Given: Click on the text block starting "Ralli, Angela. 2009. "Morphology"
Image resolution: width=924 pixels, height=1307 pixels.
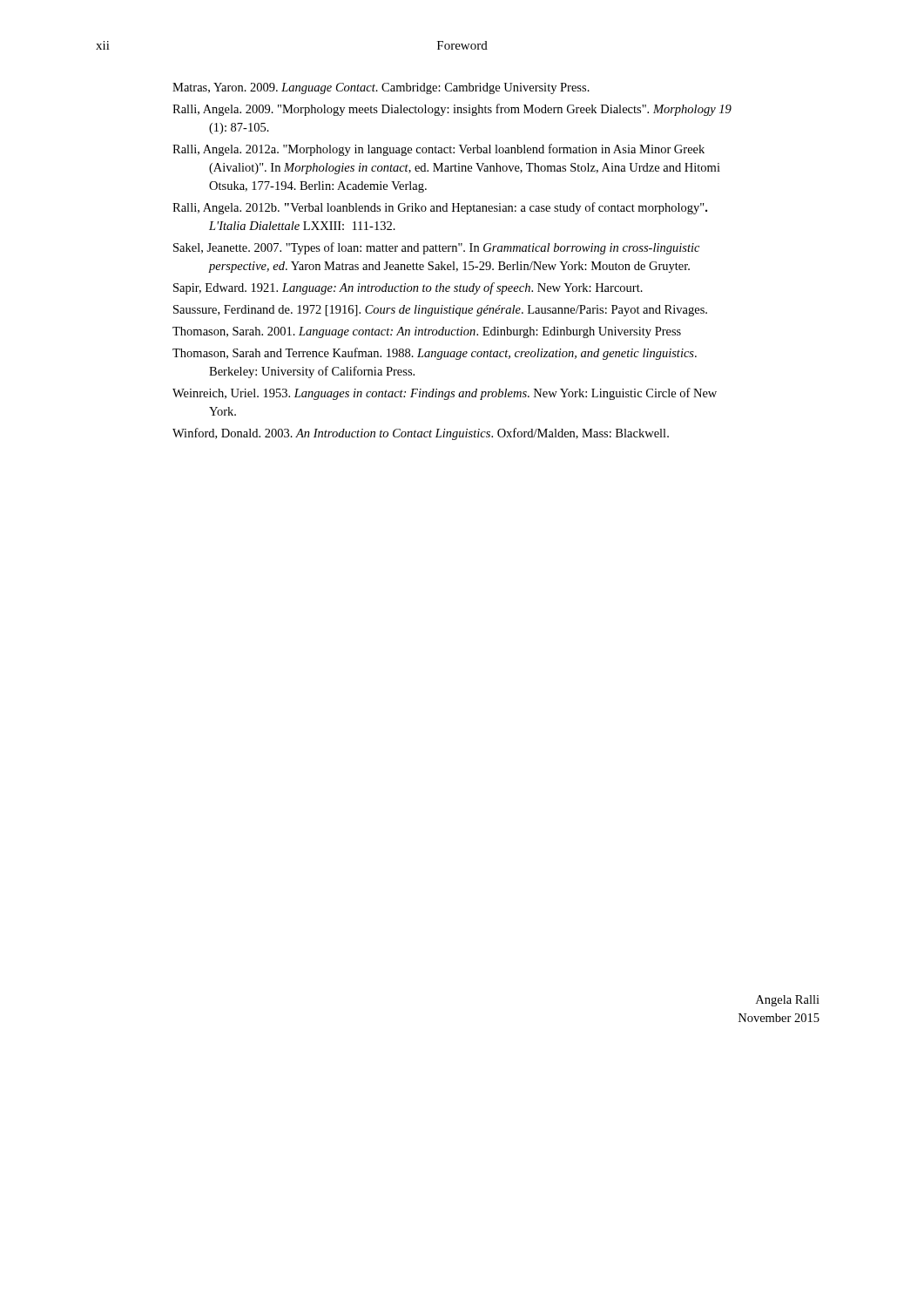Looking at the screenshot, I should 452,118.
